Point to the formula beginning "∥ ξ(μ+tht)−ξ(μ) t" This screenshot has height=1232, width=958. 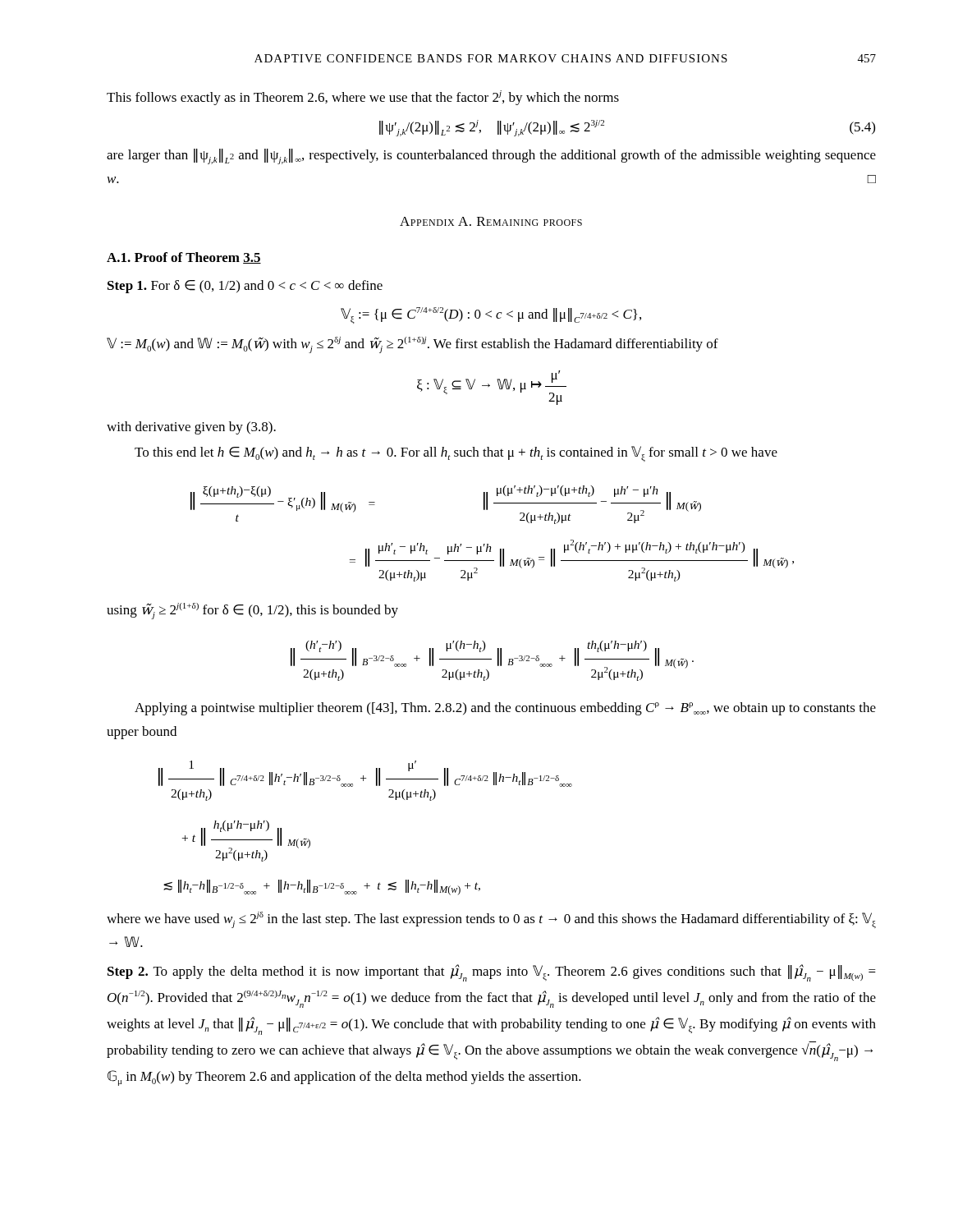coord(491,532)
